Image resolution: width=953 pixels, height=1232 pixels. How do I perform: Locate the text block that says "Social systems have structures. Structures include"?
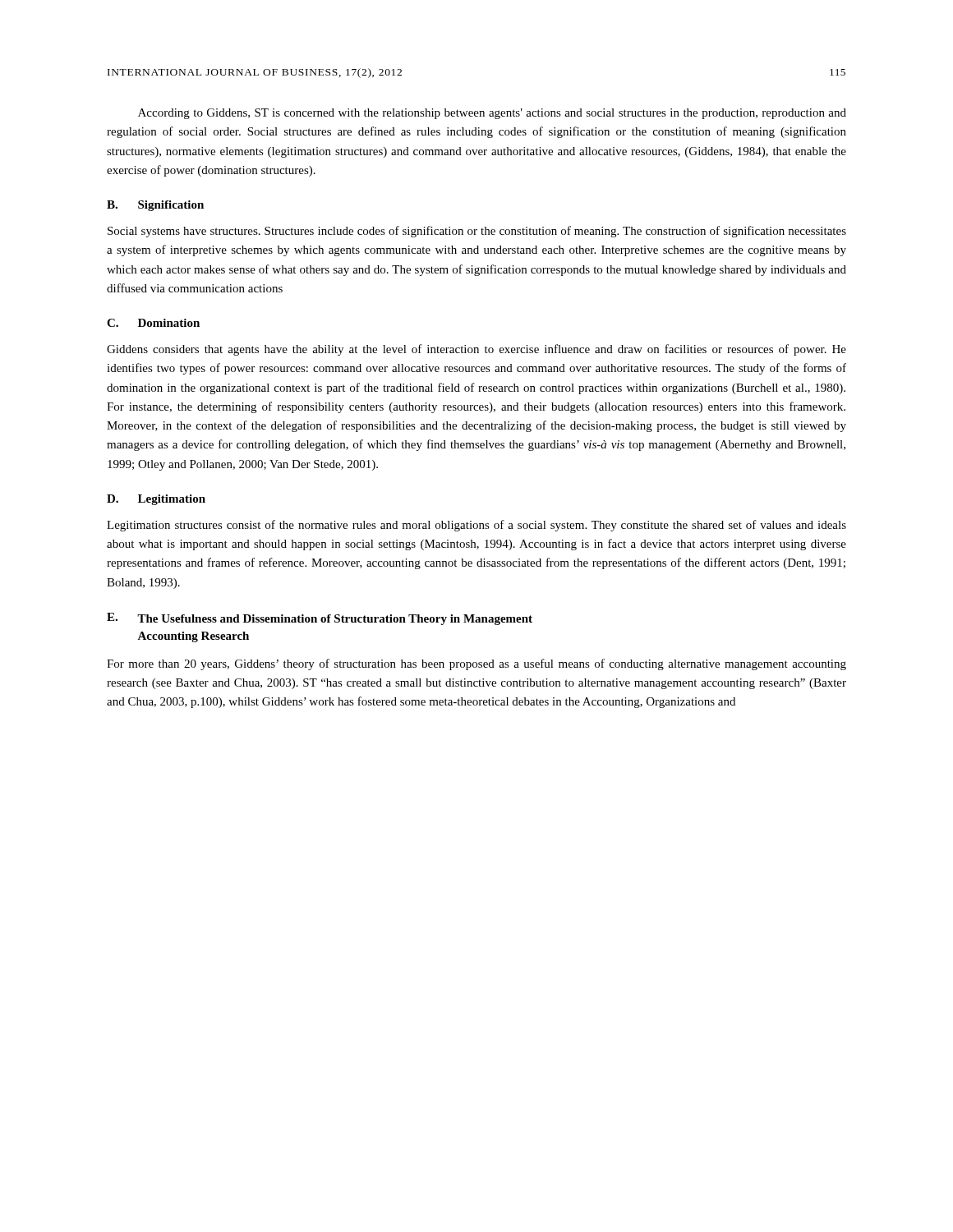(476, 260)
